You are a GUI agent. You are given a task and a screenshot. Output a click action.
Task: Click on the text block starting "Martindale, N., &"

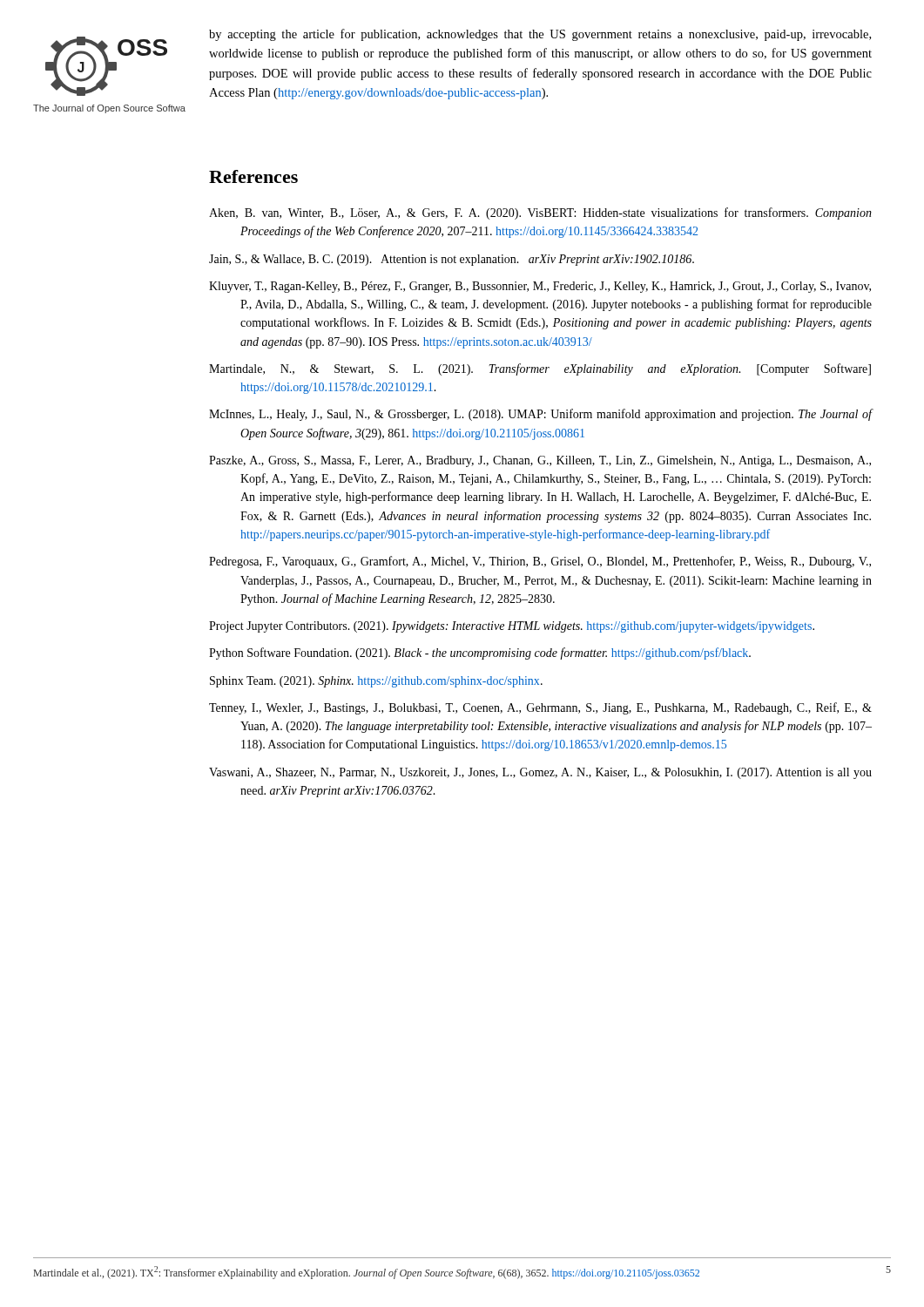click(x=540, y=378)
